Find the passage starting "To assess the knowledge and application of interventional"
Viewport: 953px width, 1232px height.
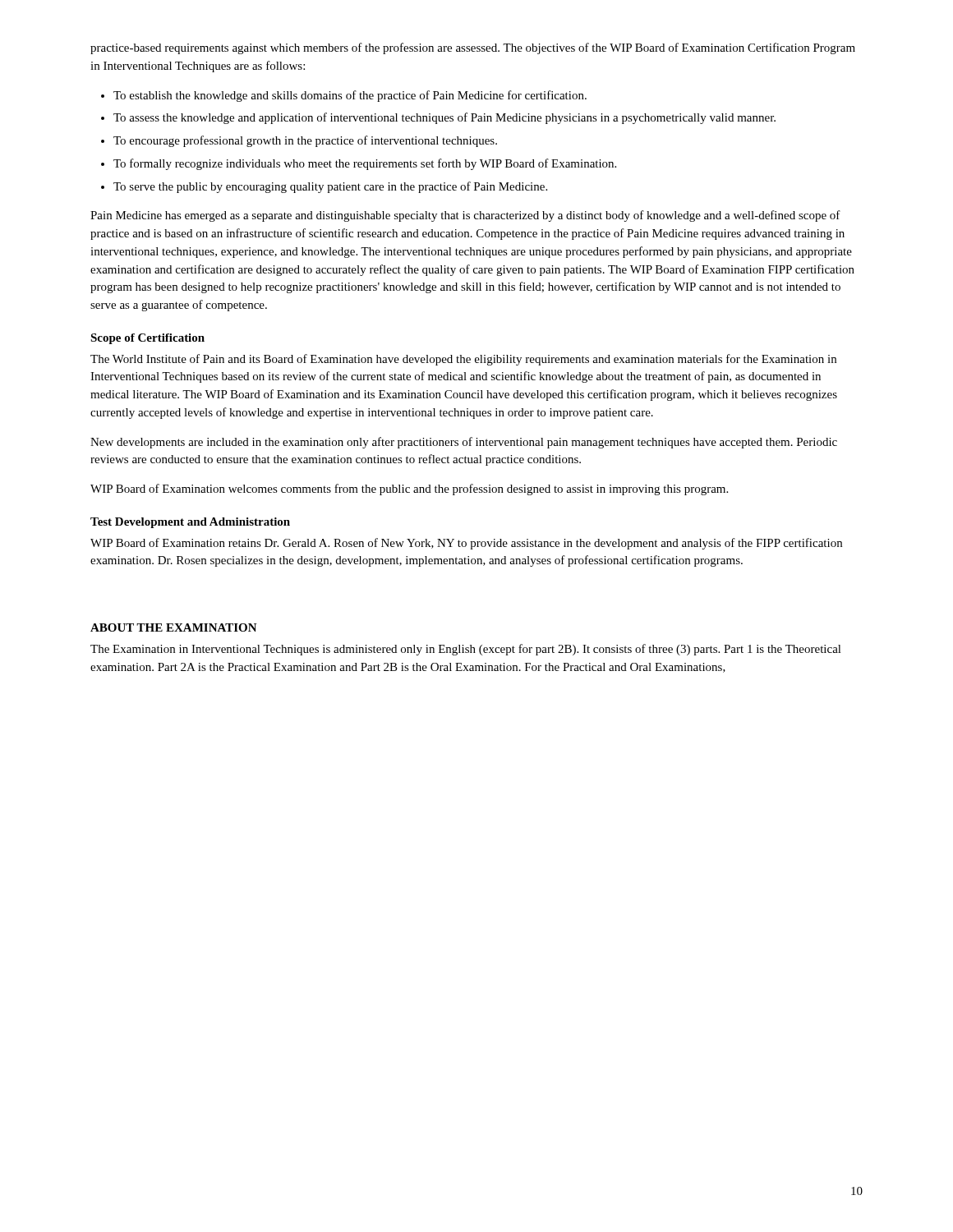point(445,118)
